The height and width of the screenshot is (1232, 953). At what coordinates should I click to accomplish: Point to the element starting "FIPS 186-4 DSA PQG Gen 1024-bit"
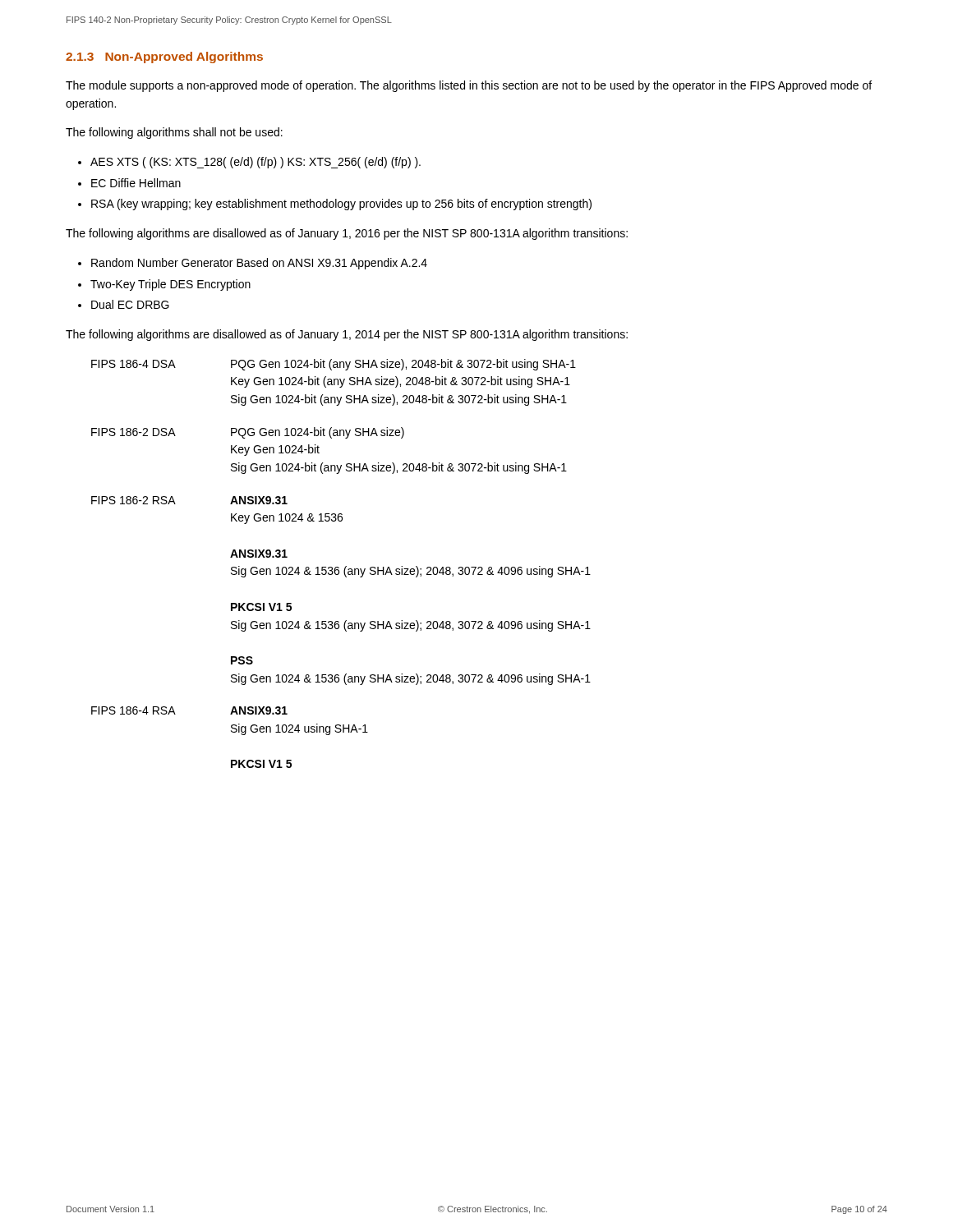pos(333,382)
